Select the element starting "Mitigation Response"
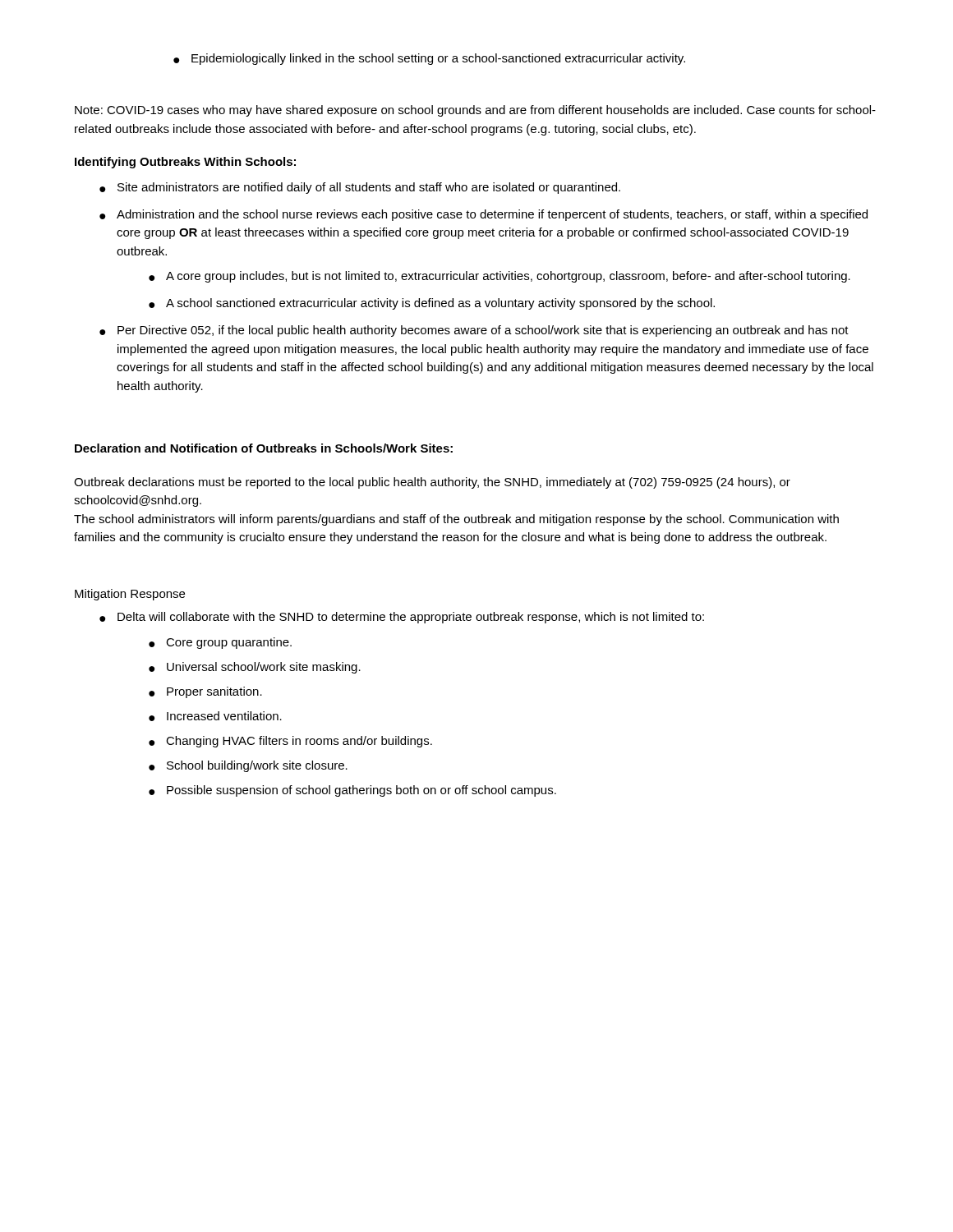 tap(130, 593)
